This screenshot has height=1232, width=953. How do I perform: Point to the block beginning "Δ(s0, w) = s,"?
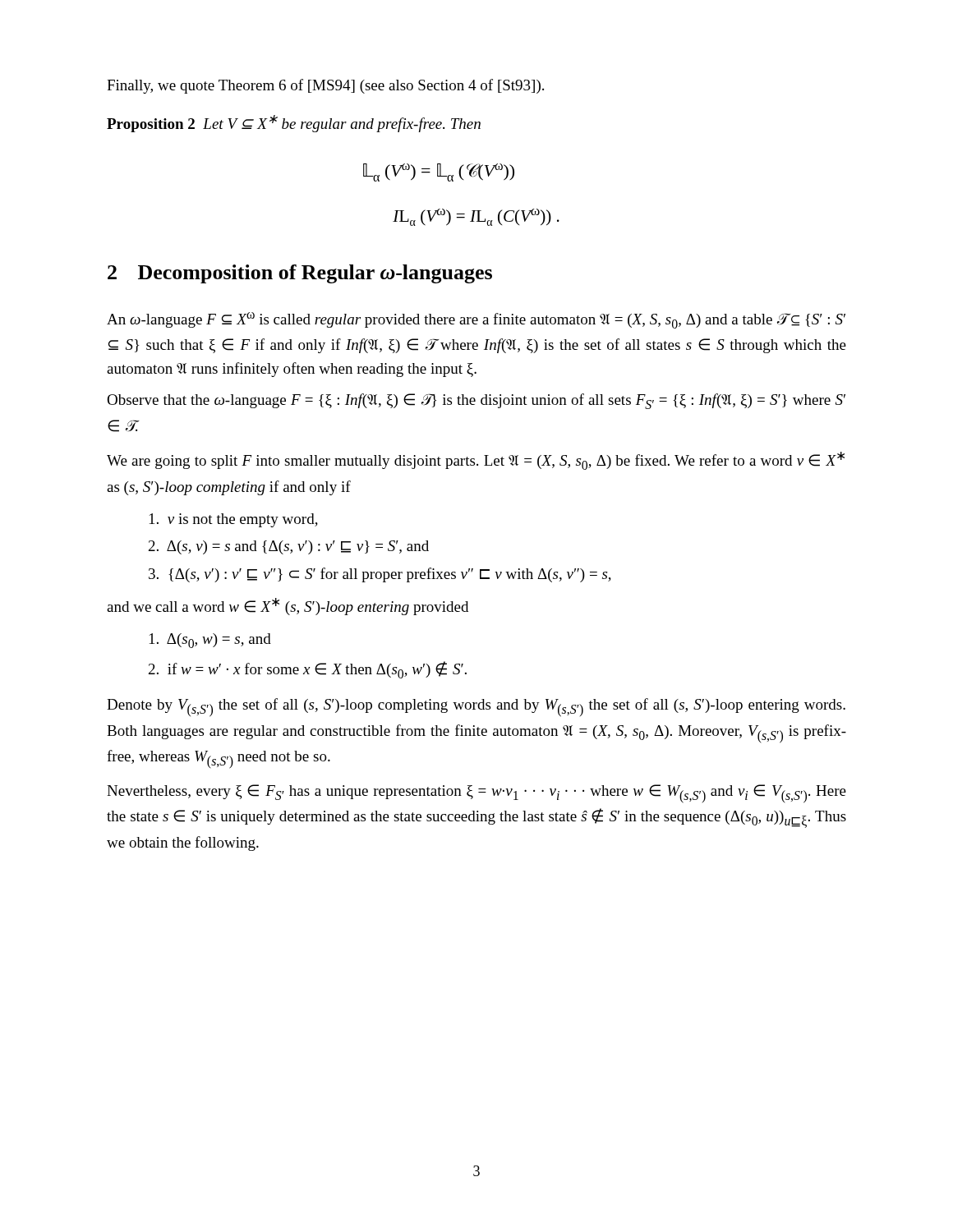[209, 640]
